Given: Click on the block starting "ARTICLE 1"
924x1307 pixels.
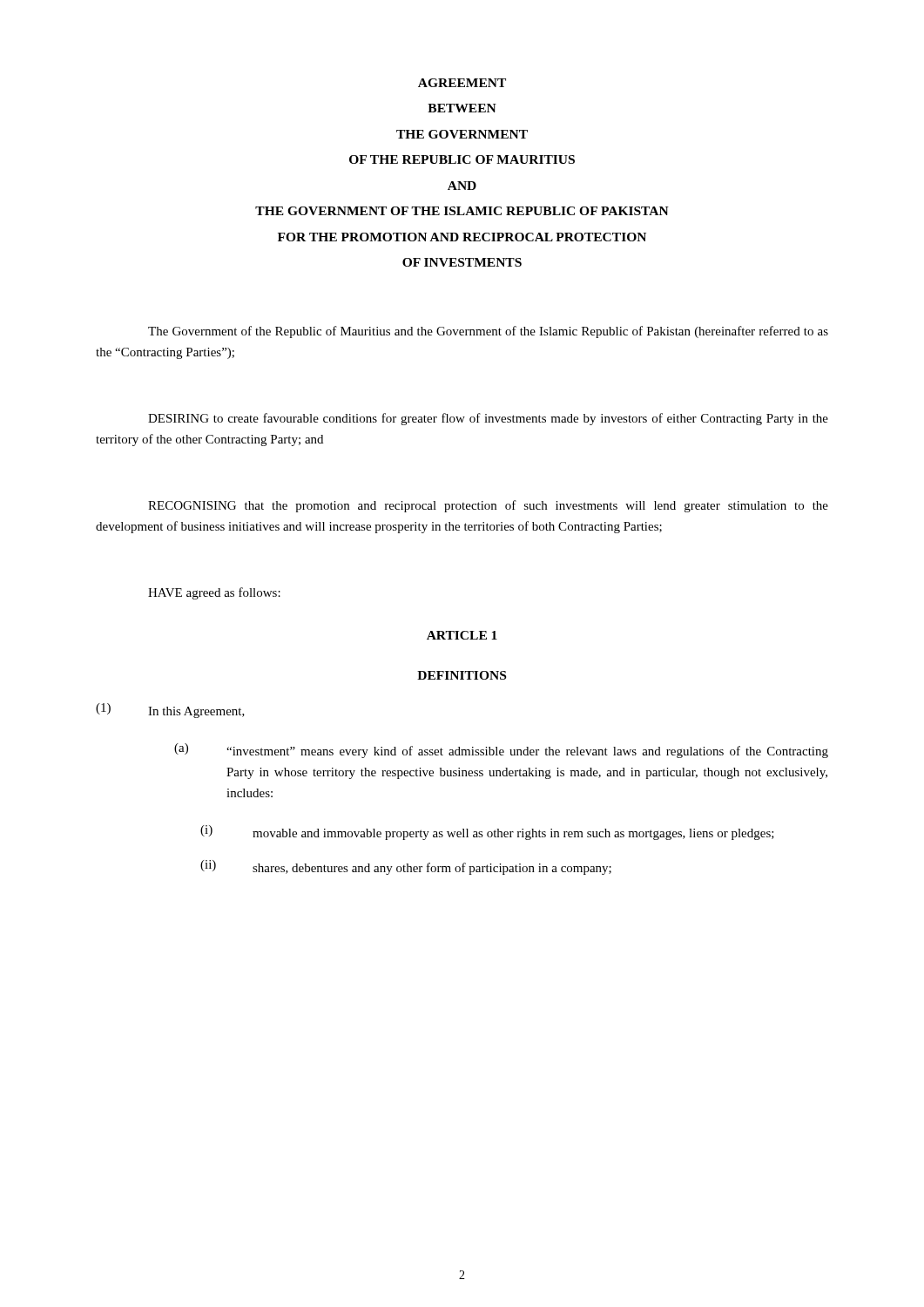Looking at the screenshot, I should click(462, 634).
